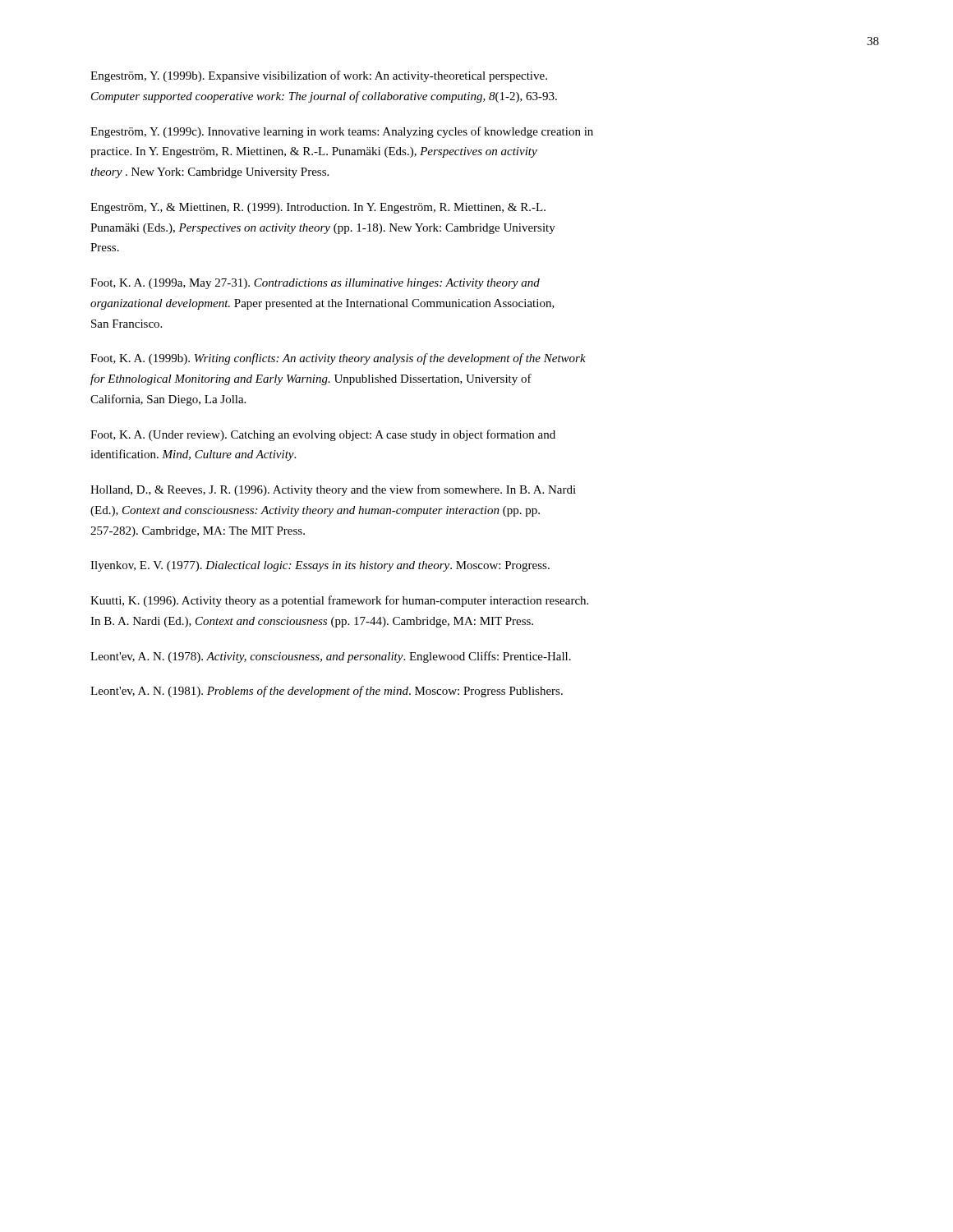Click on the text block starting "Kuutti, K. (1996)."
The width and height of the screenshot is (953, 1232).
485,611
